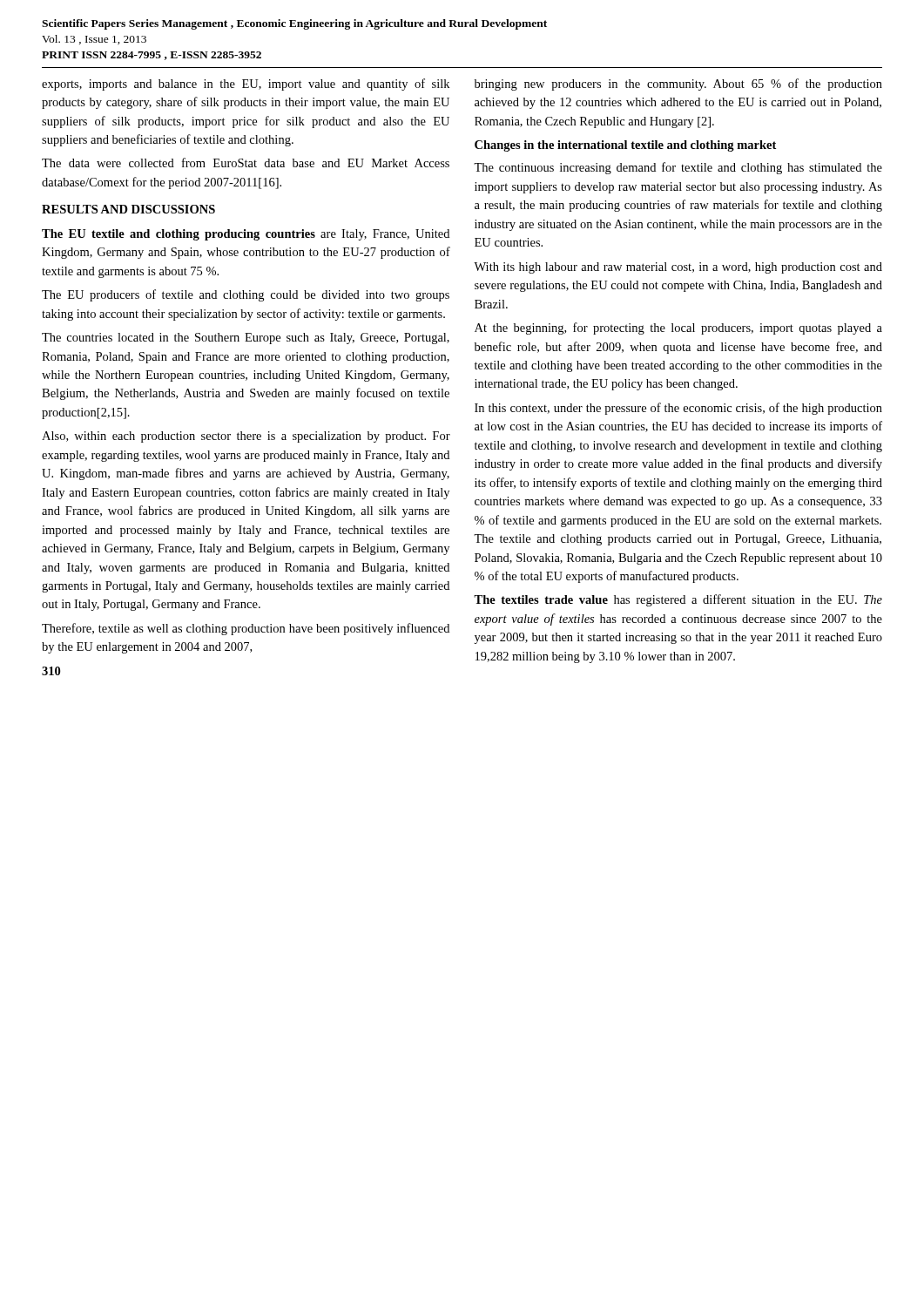Viewport: 924px width, 1307px height.
Task: Point to the element starting "RESULTS AND DISCUSSIONS"
Action: (129, 209)
